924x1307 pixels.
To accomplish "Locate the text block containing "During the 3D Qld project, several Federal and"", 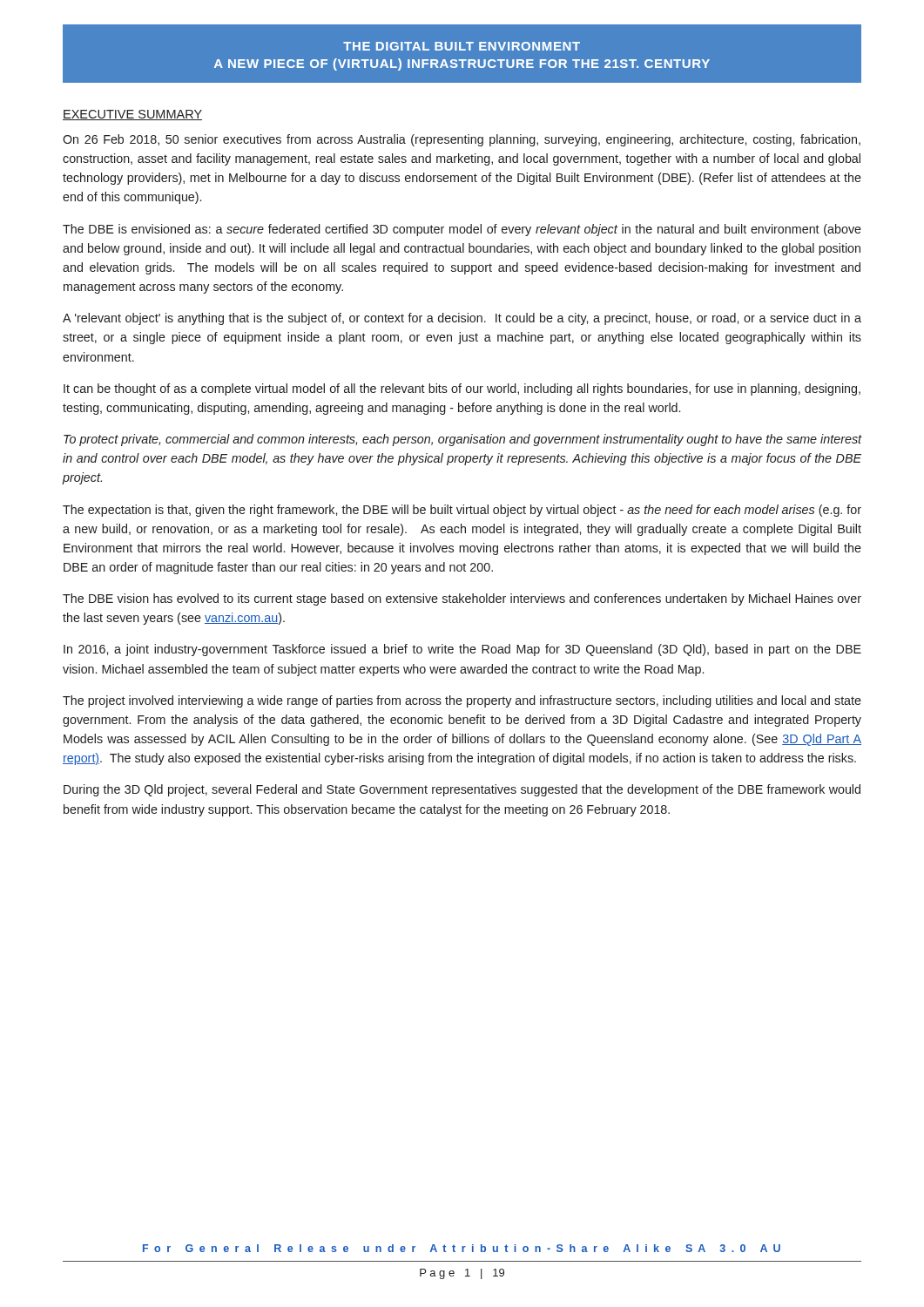I will [462, 799].
